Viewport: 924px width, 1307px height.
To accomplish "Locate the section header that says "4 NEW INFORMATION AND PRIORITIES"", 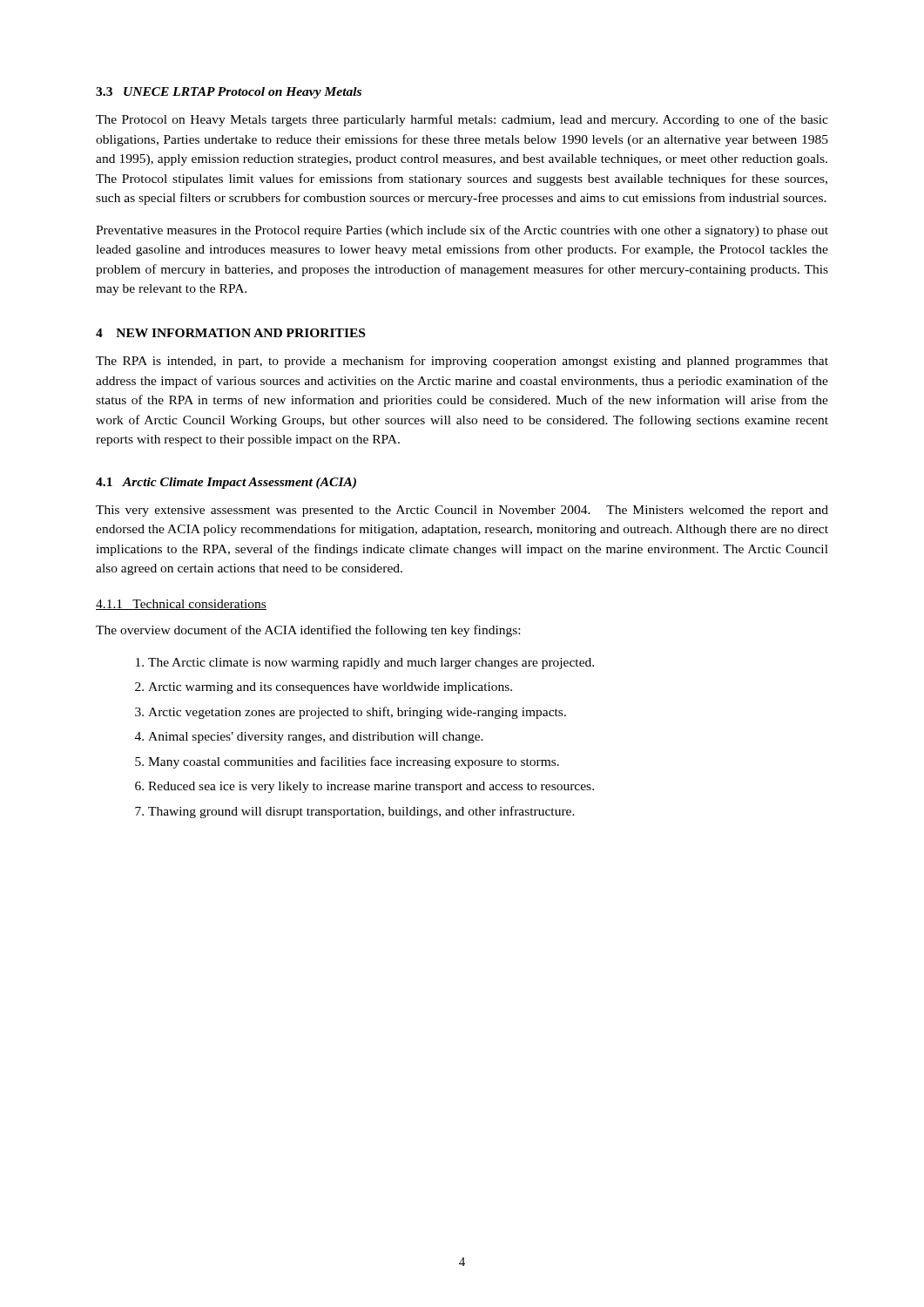I will coord(231,332).
